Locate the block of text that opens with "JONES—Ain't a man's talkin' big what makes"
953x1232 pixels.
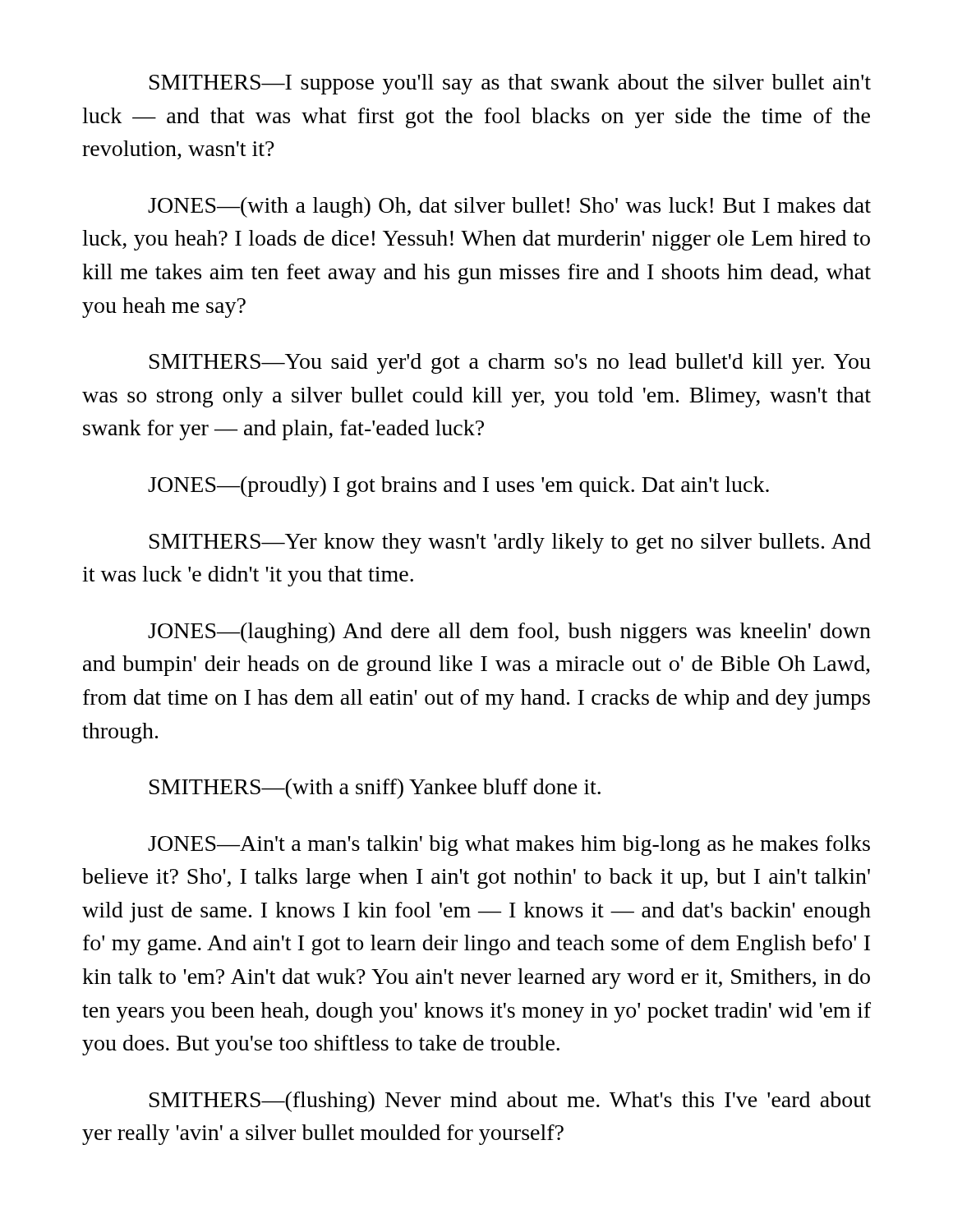[x=476, y=943]
